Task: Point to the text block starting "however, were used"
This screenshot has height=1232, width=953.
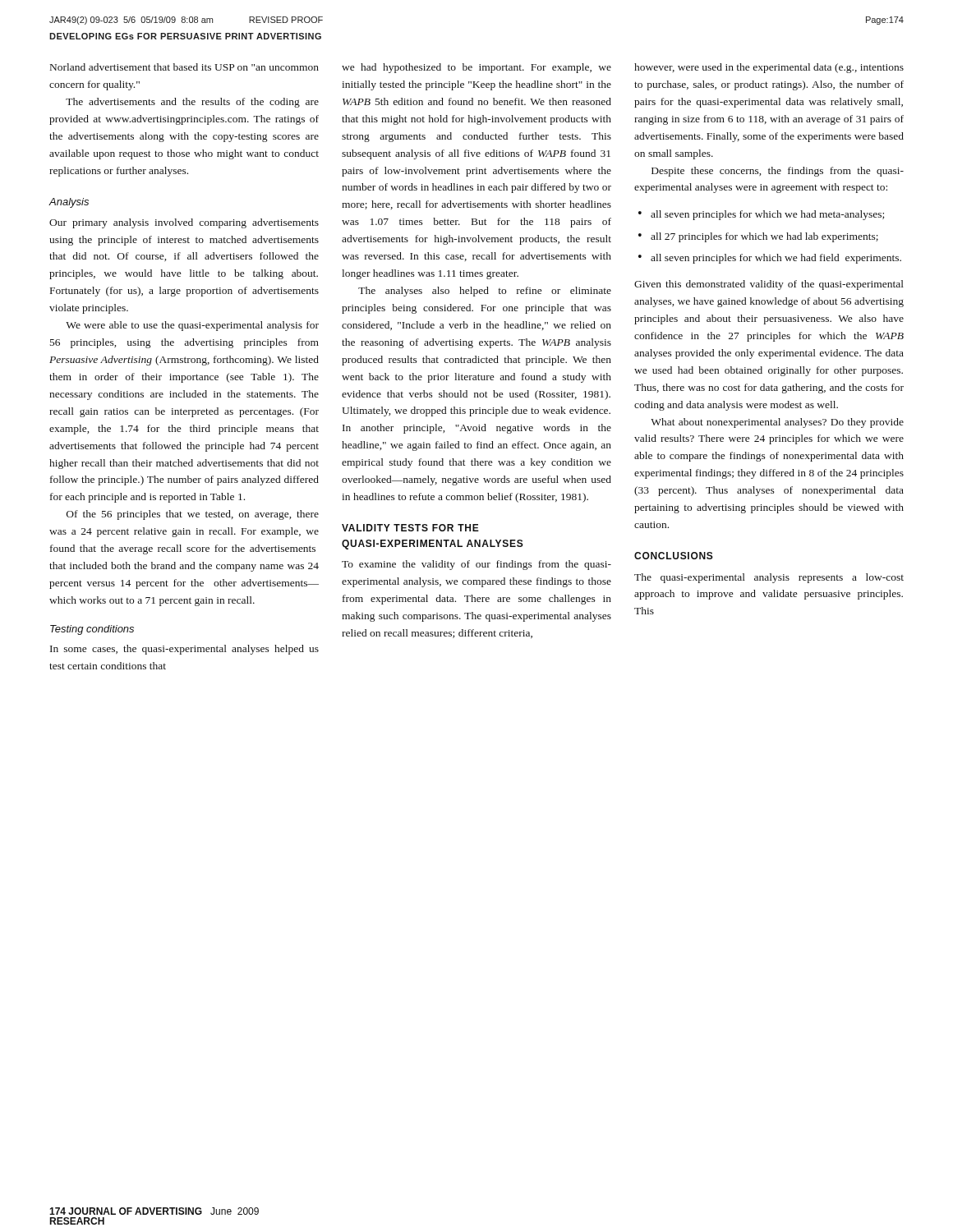Action: coord(769,128)
